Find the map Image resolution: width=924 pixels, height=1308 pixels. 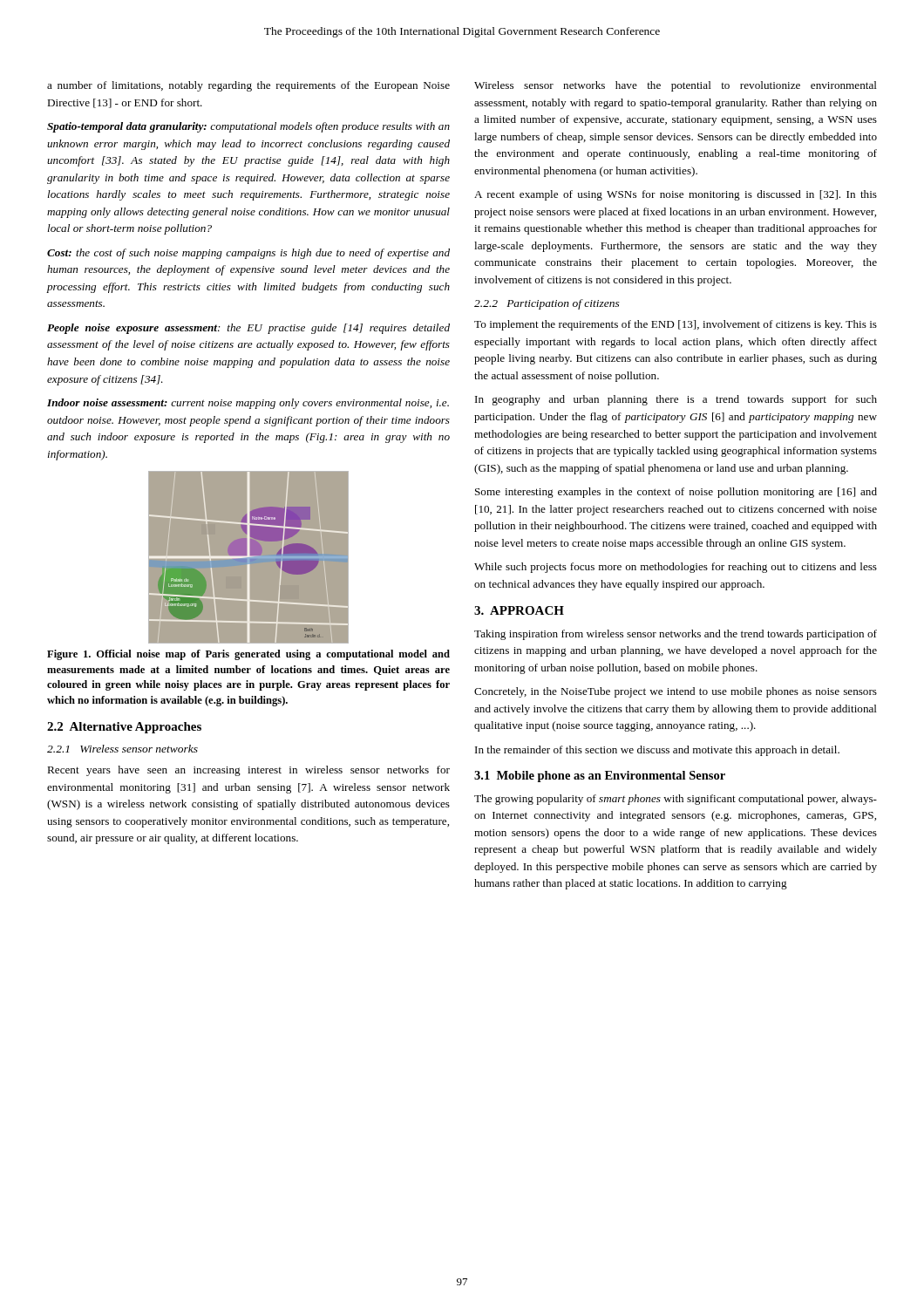click(248, 557)
